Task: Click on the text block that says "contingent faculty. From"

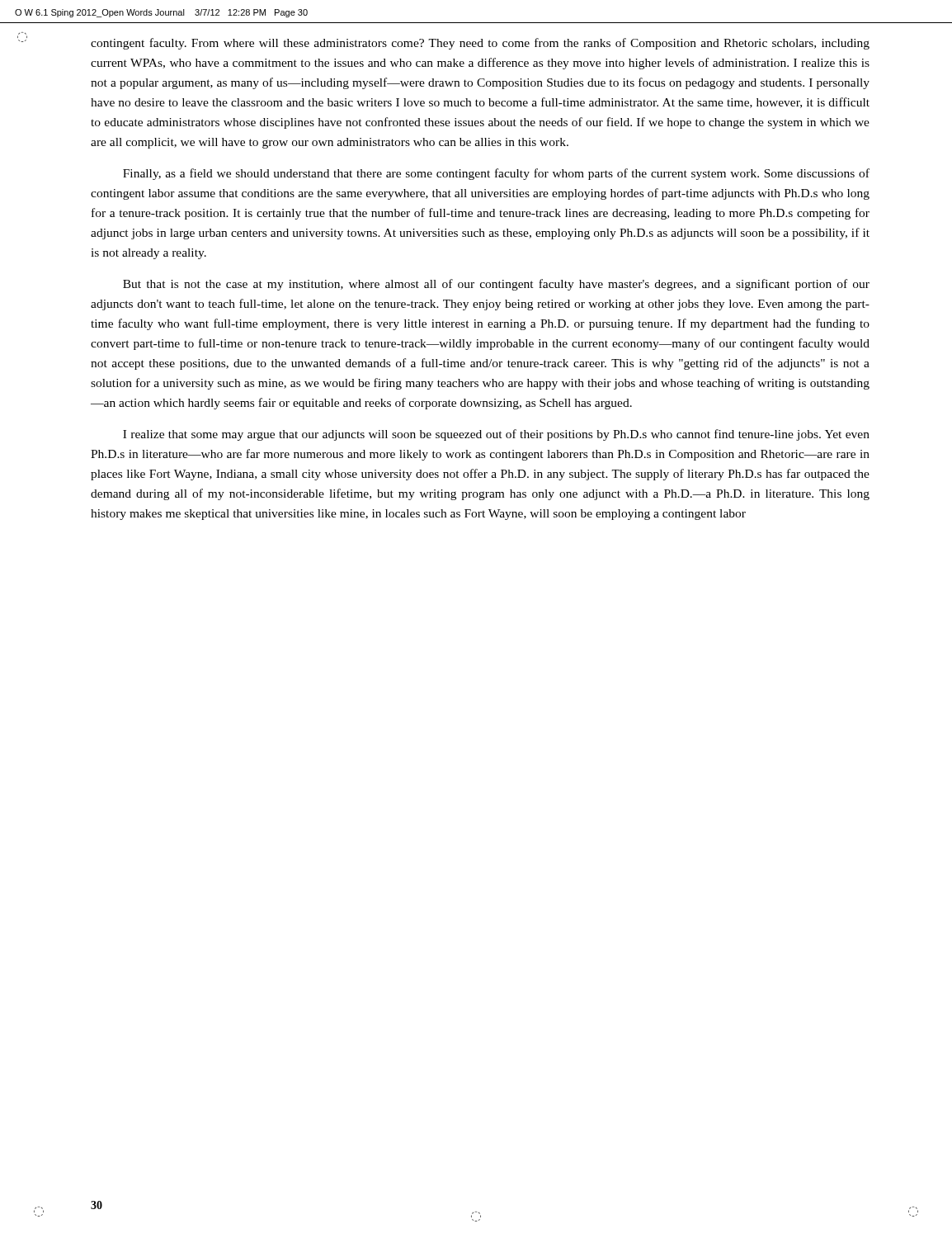Action: click(480, 92)
